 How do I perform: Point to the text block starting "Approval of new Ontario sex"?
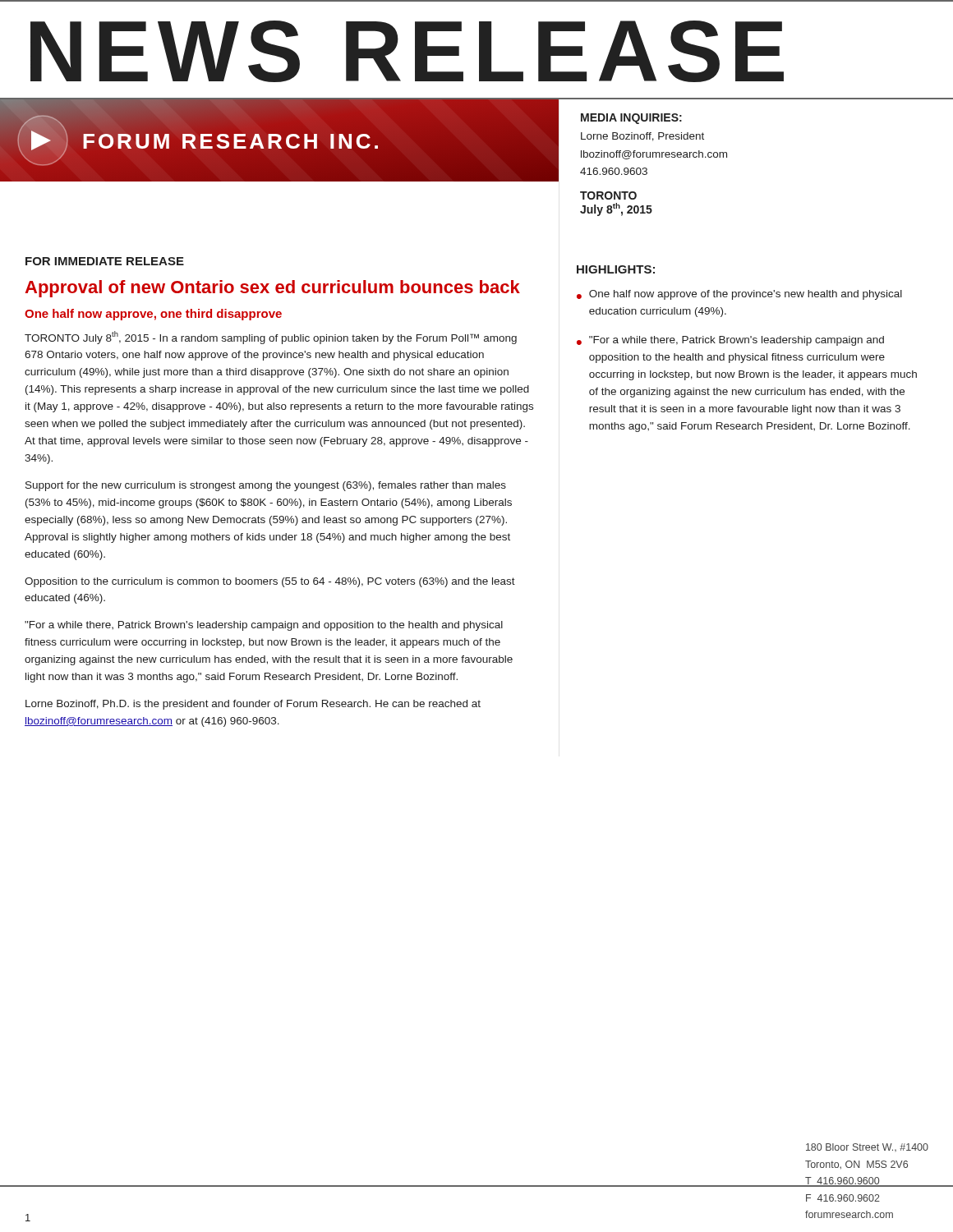pos(272,287)
